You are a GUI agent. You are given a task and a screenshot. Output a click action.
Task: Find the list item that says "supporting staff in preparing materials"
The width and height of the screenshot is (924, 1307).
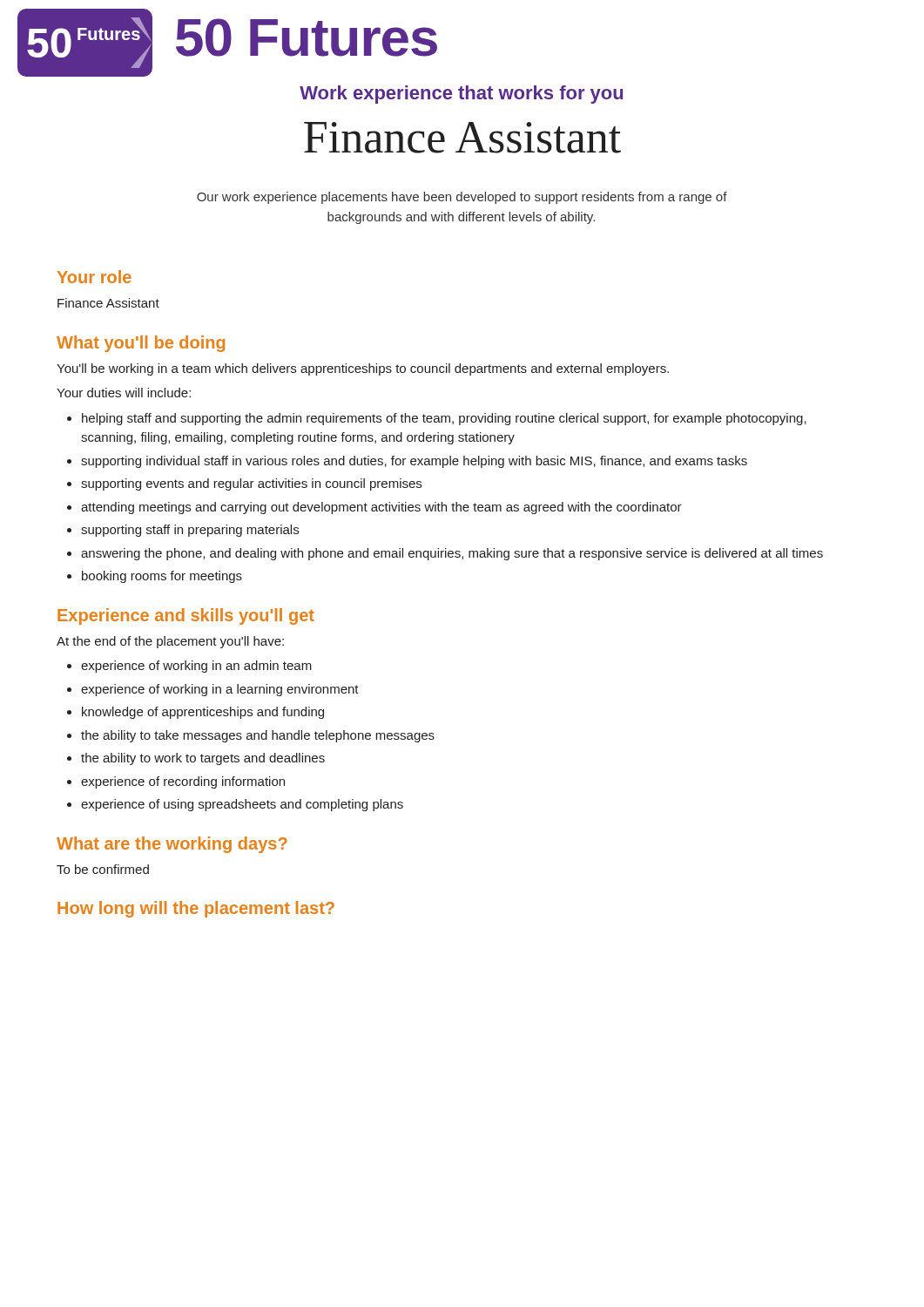(x=190, y=529)
